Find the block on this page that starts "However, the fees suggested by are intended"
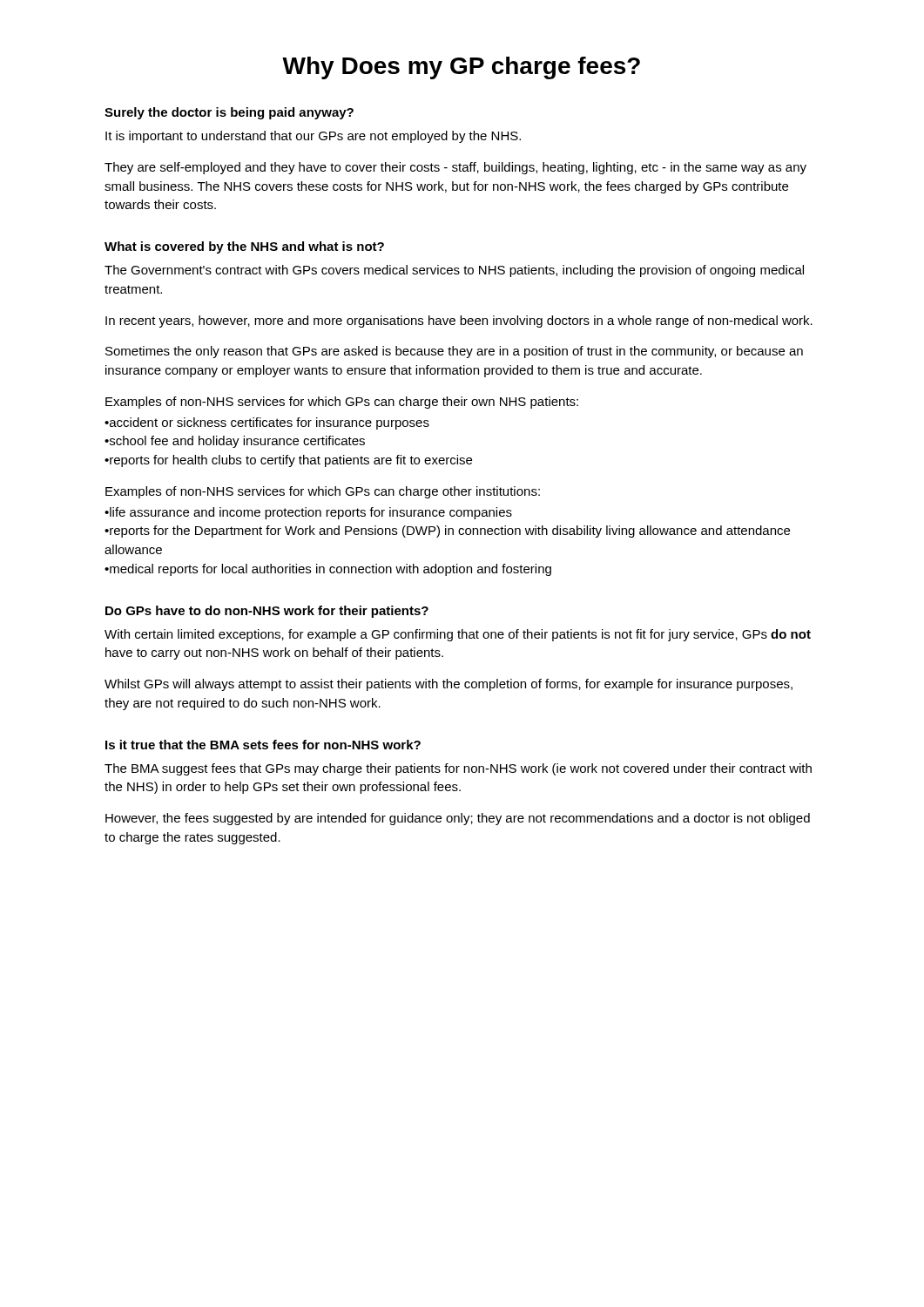Image resolution: width=924 pixels, height=1307 pixels. pyautogui.click(x=457, y=827)
